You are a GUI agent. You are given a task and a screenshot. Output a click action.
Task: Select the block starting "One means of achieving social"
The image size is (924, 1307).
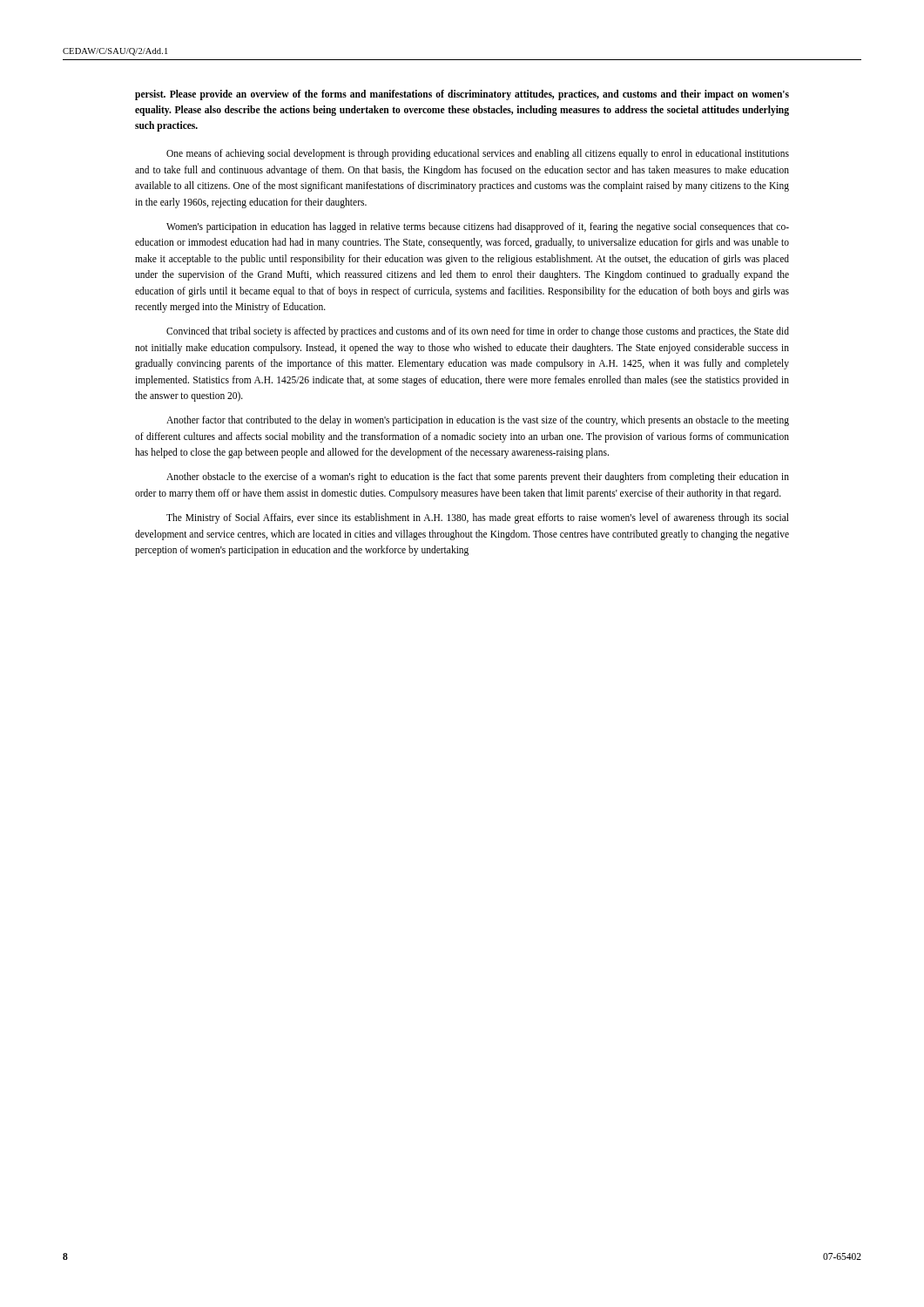(x=462, y=178)
